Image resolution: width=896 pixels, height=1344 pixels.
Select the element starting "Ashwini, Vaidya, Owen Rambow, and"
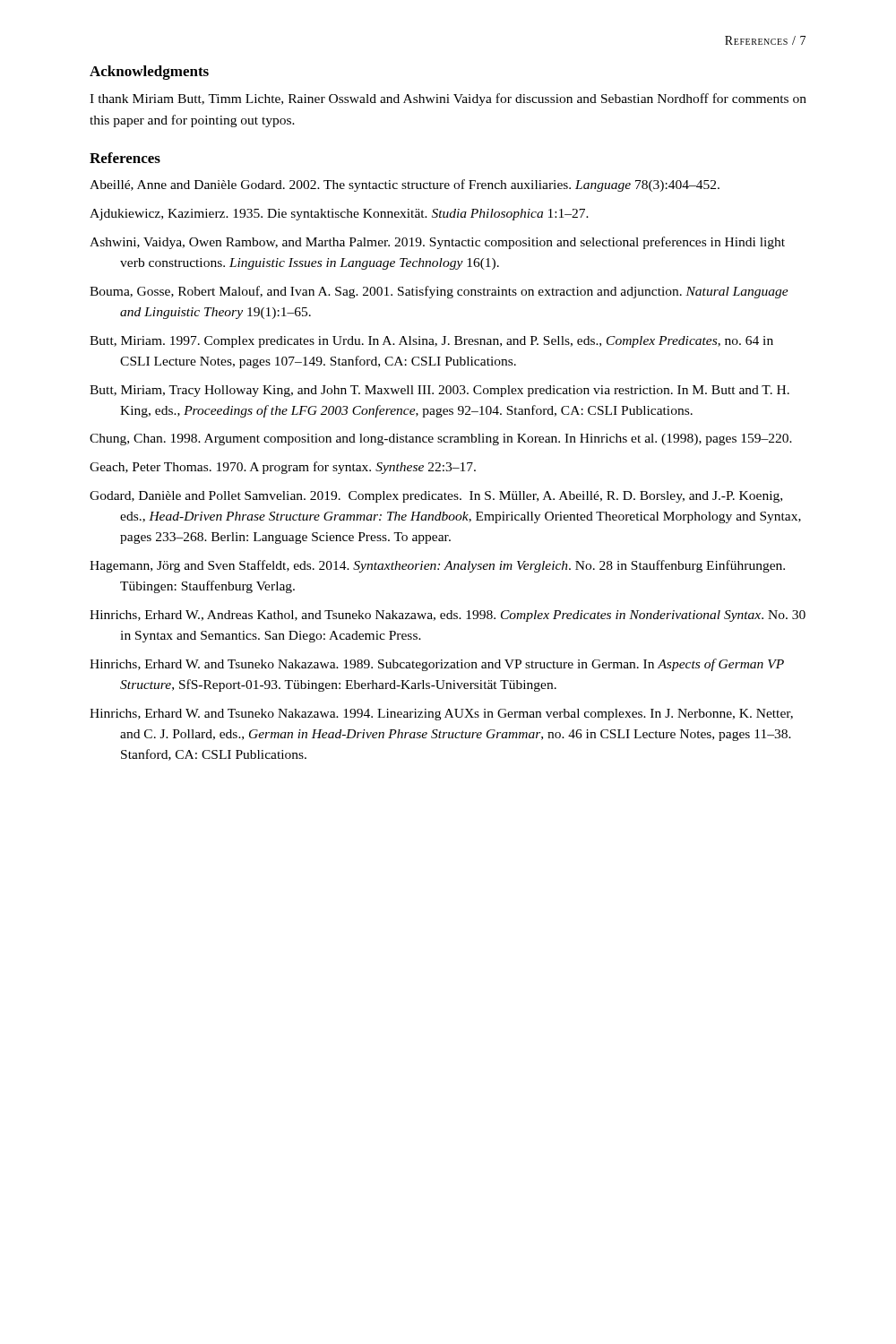click(437, 252)
